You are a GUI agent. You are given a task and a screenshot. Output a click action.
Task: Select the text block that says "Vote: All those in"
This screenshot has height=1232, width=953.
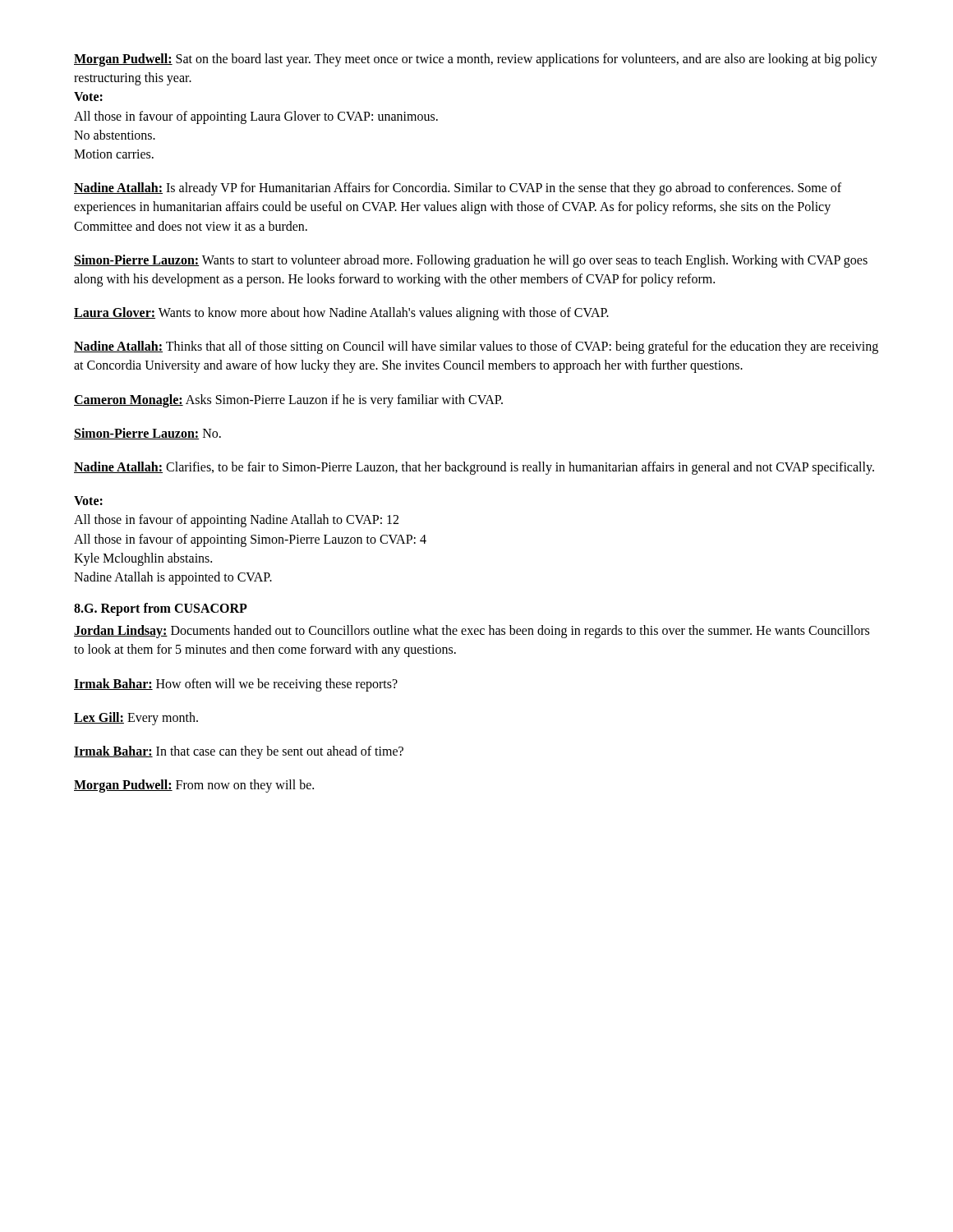250,539
